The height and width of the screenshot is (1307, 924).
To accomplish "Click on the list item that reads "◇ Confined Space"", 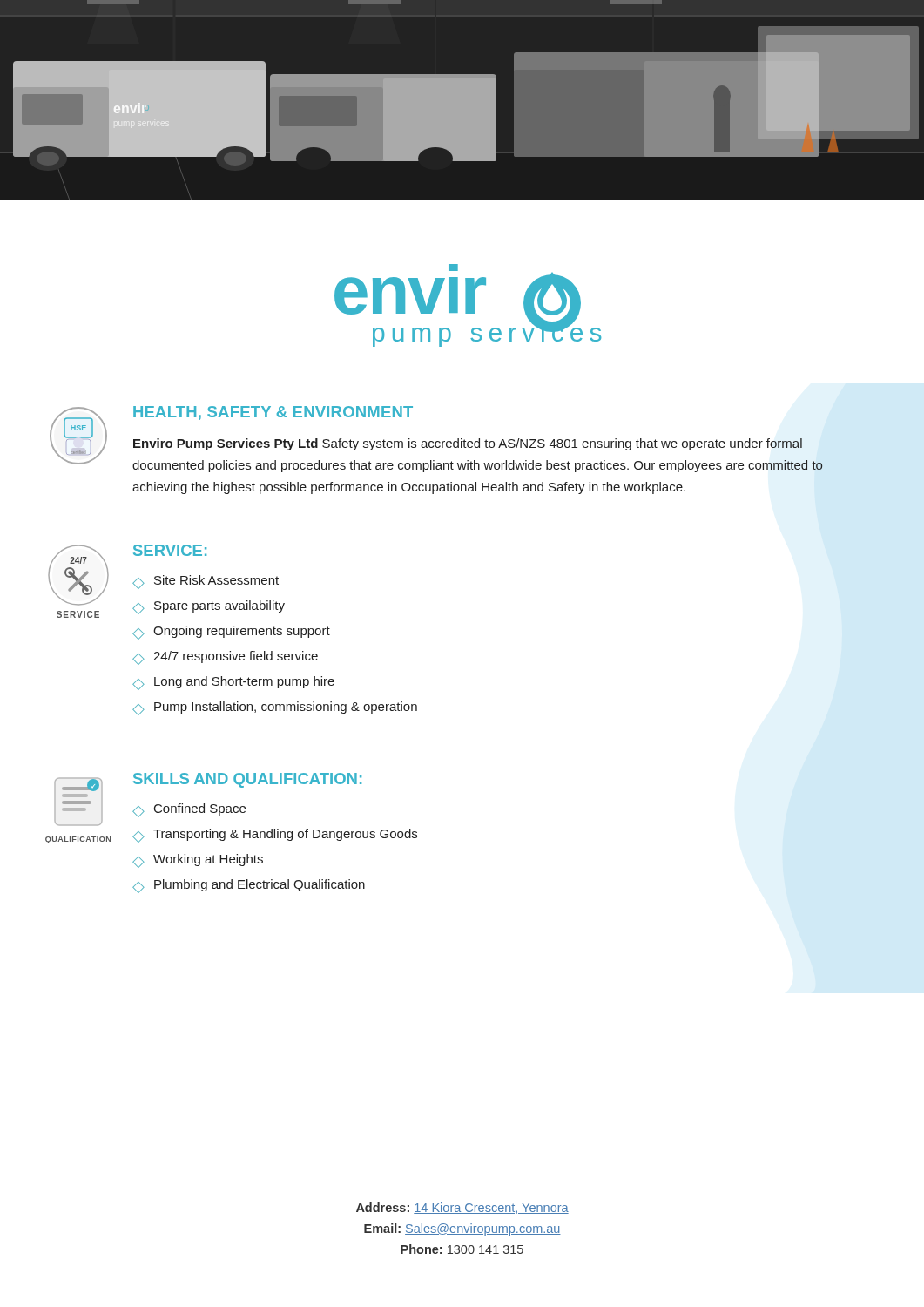I will [x=189, y=811].
